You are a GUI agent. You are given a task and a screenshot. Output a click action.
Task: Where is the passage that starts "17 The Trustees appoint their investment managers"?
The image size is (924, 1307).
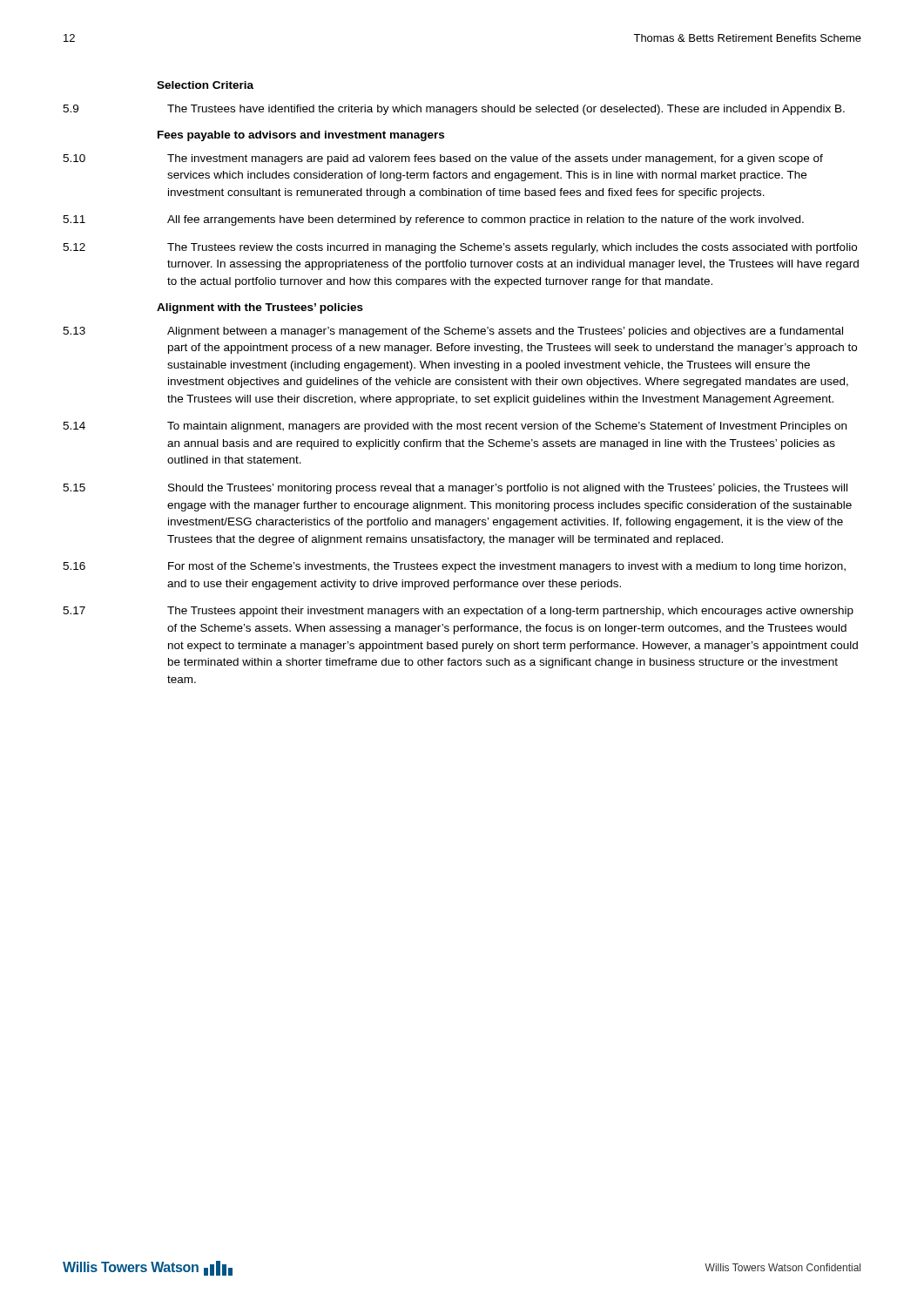(x=462, y=645)
